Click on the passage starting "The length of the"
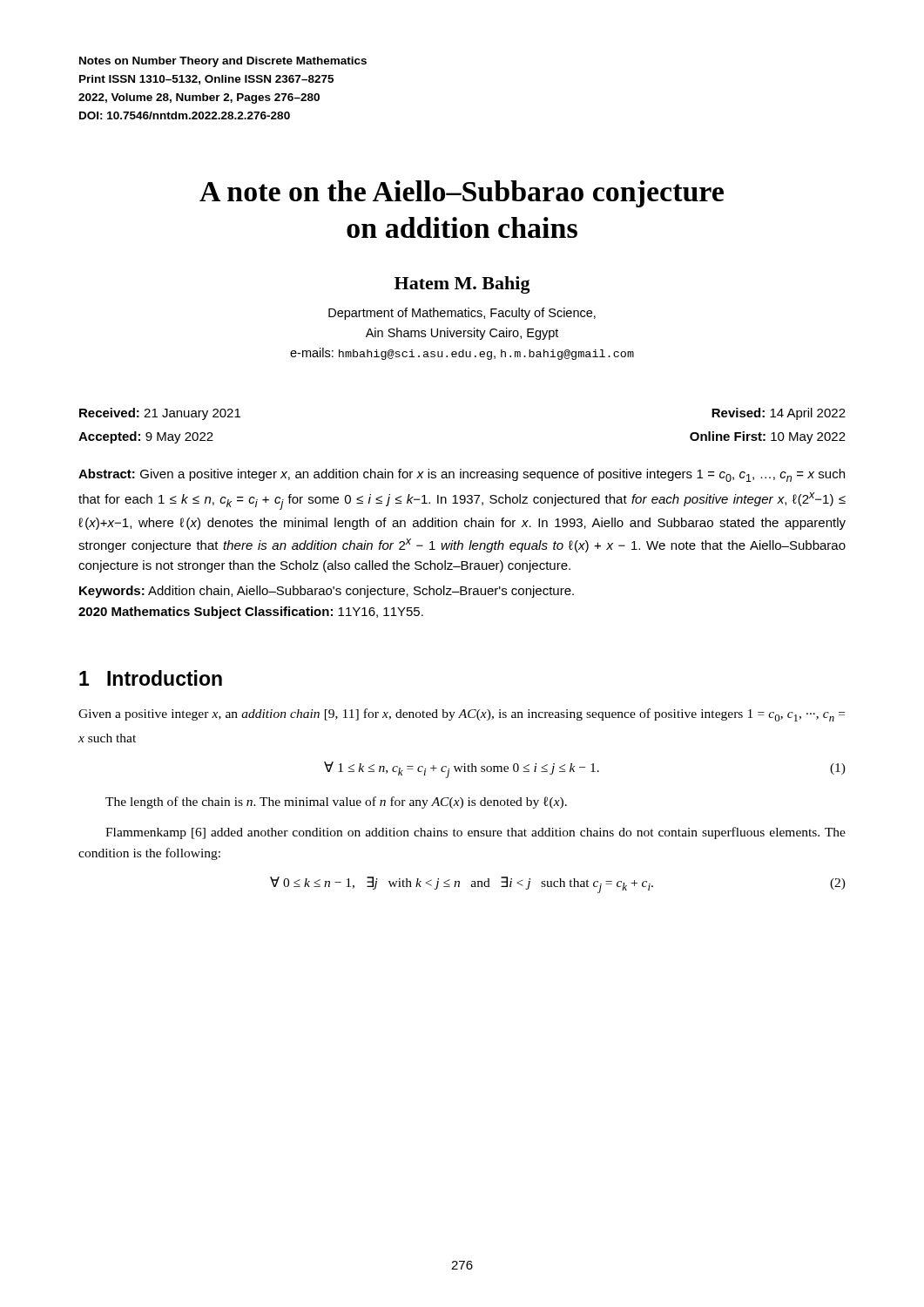The image size is (924, 1307). pyautogui.click(x=336, y=801)
